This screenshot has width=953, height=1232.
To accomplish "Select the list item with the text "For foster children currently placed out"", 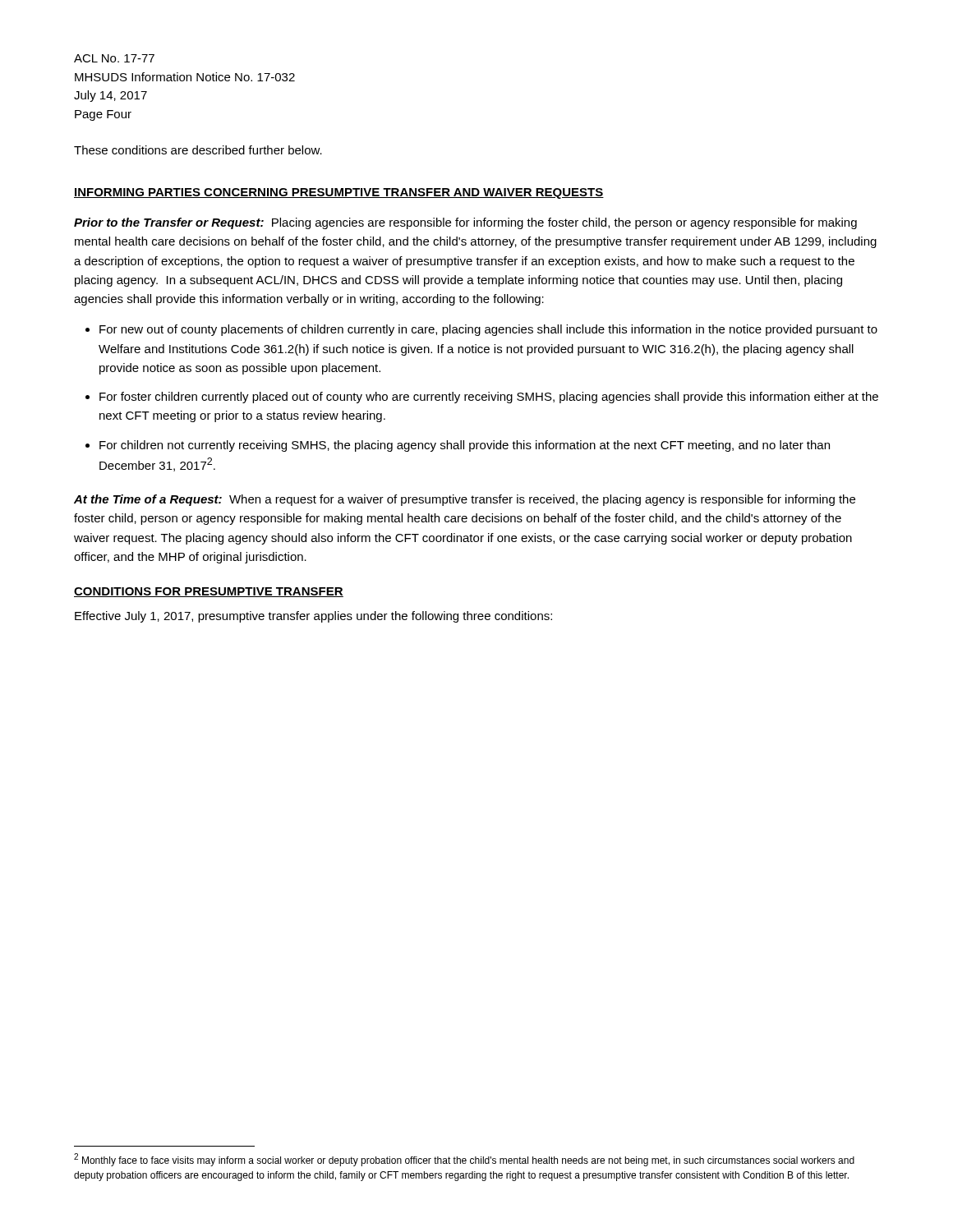I will click(489, 406).
